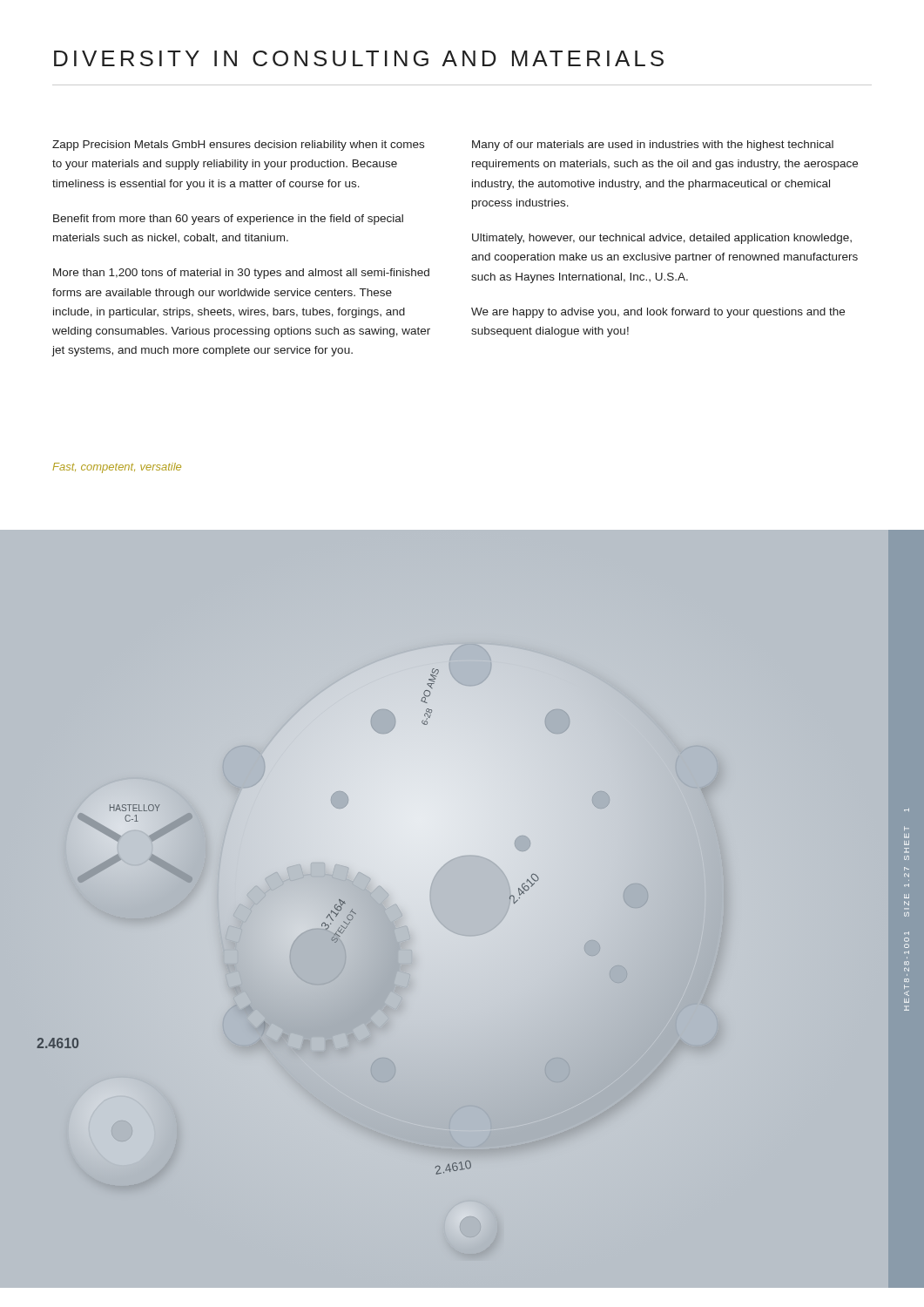Point to the region starting "Ultimately, however, our technical"

click(665, 257)
